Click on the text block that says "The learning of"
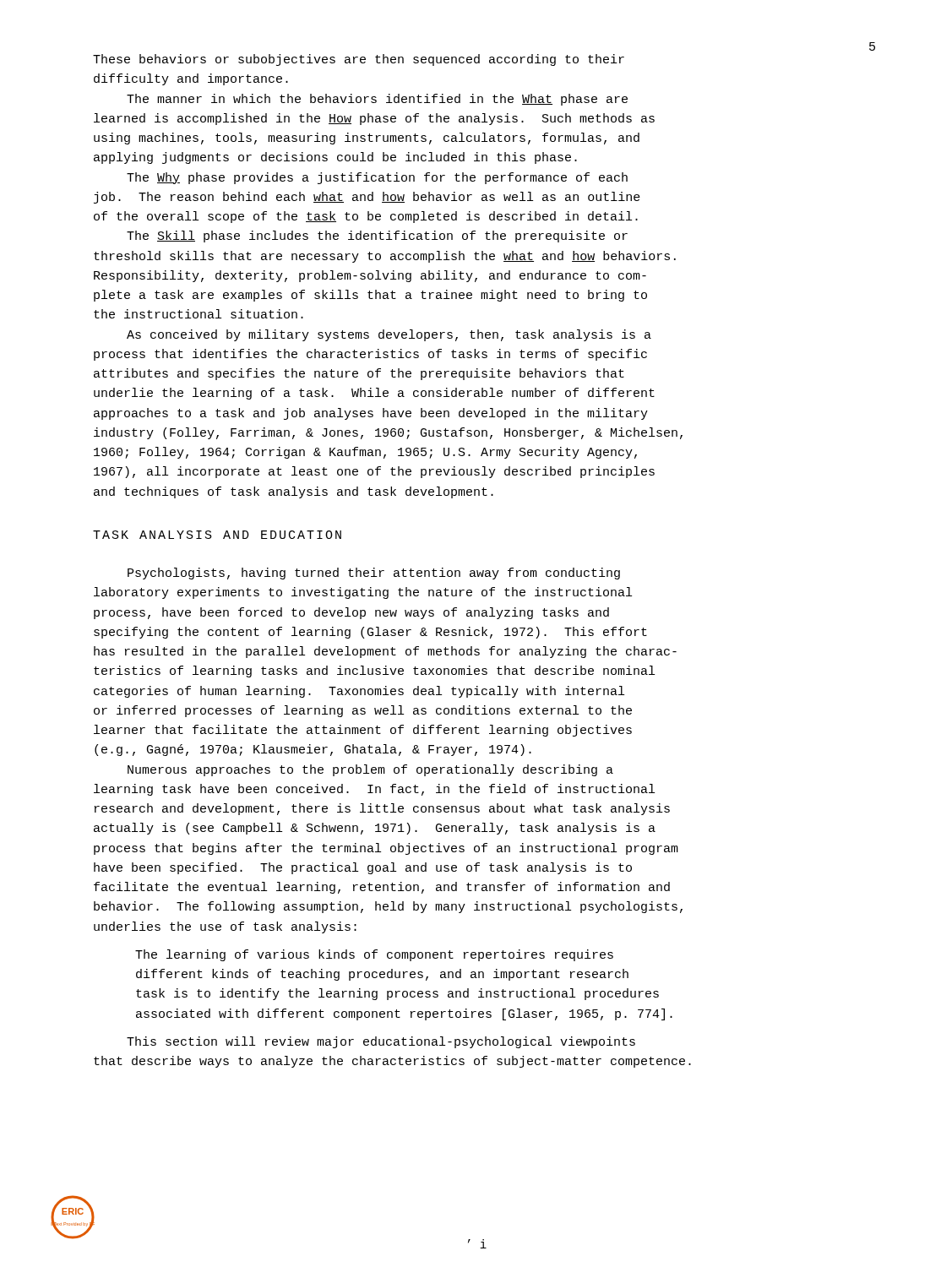This screenshot has height=1267, width=952. click(497, 985)
